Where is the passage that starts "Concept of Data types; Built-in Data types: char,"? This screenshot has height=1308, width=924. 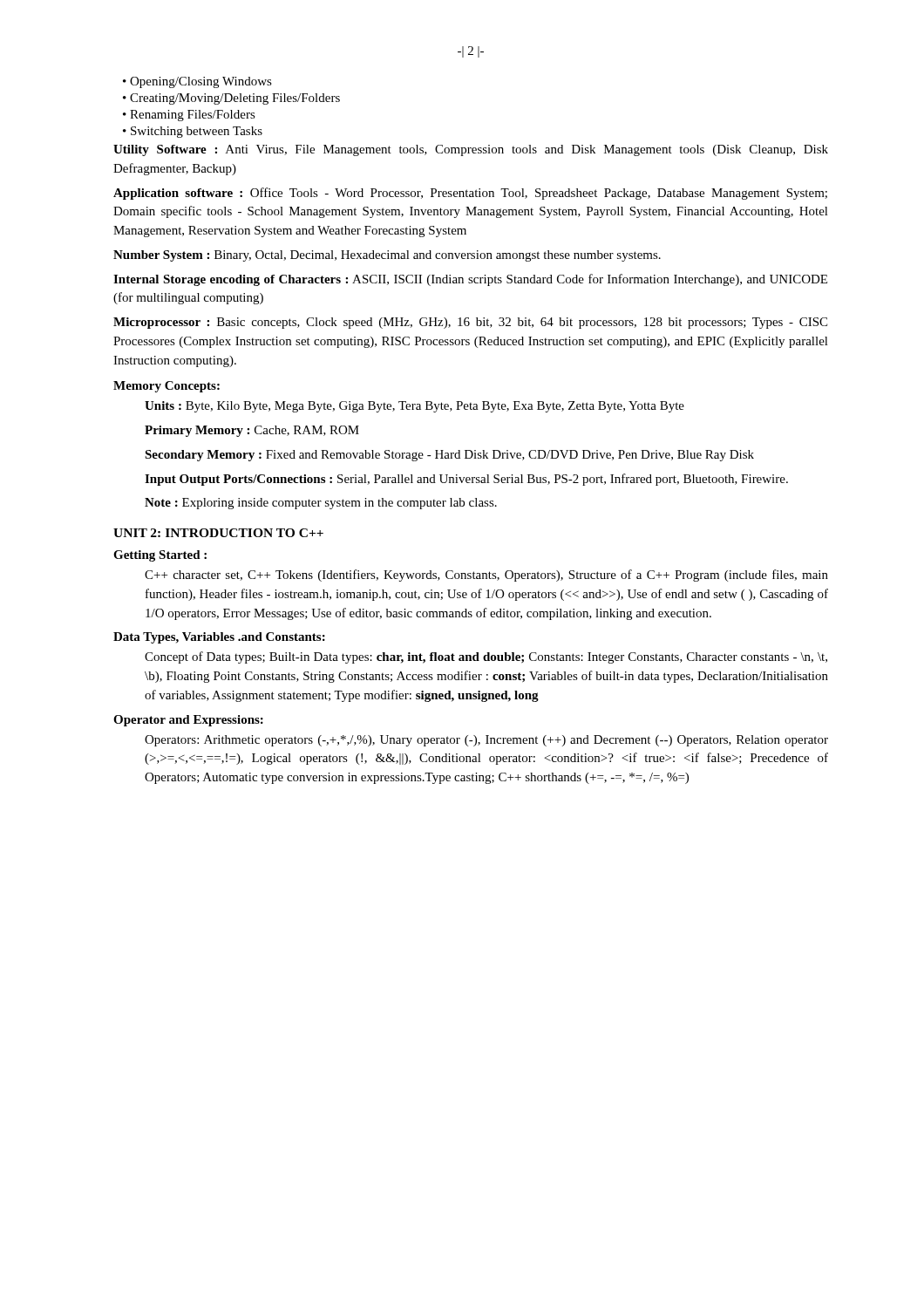(486, 676)
